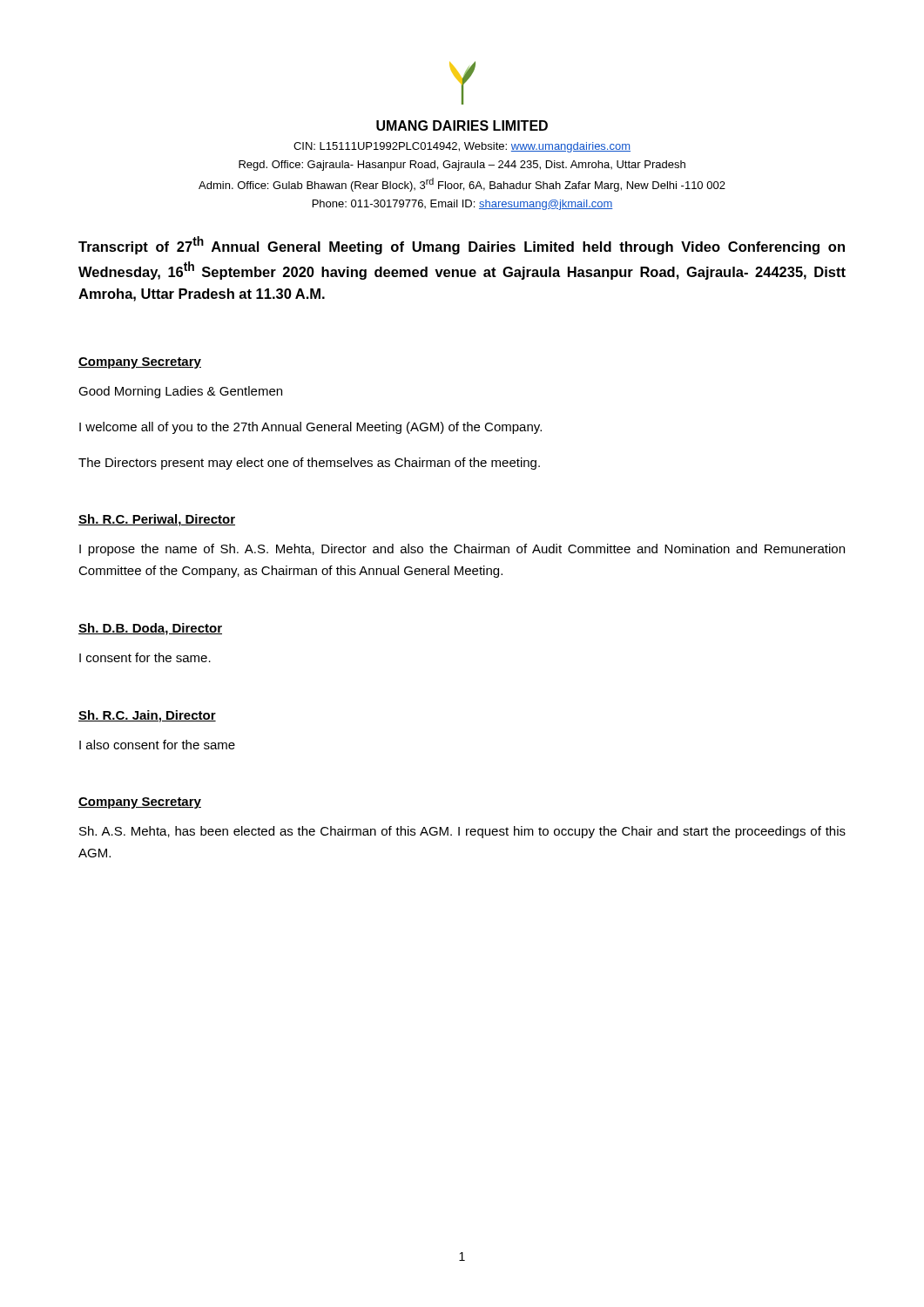Click where it says "Sh. R.C. Jain, Director"
The width and height of the screenshot is (924, 1307).
[x=147, y=715]
